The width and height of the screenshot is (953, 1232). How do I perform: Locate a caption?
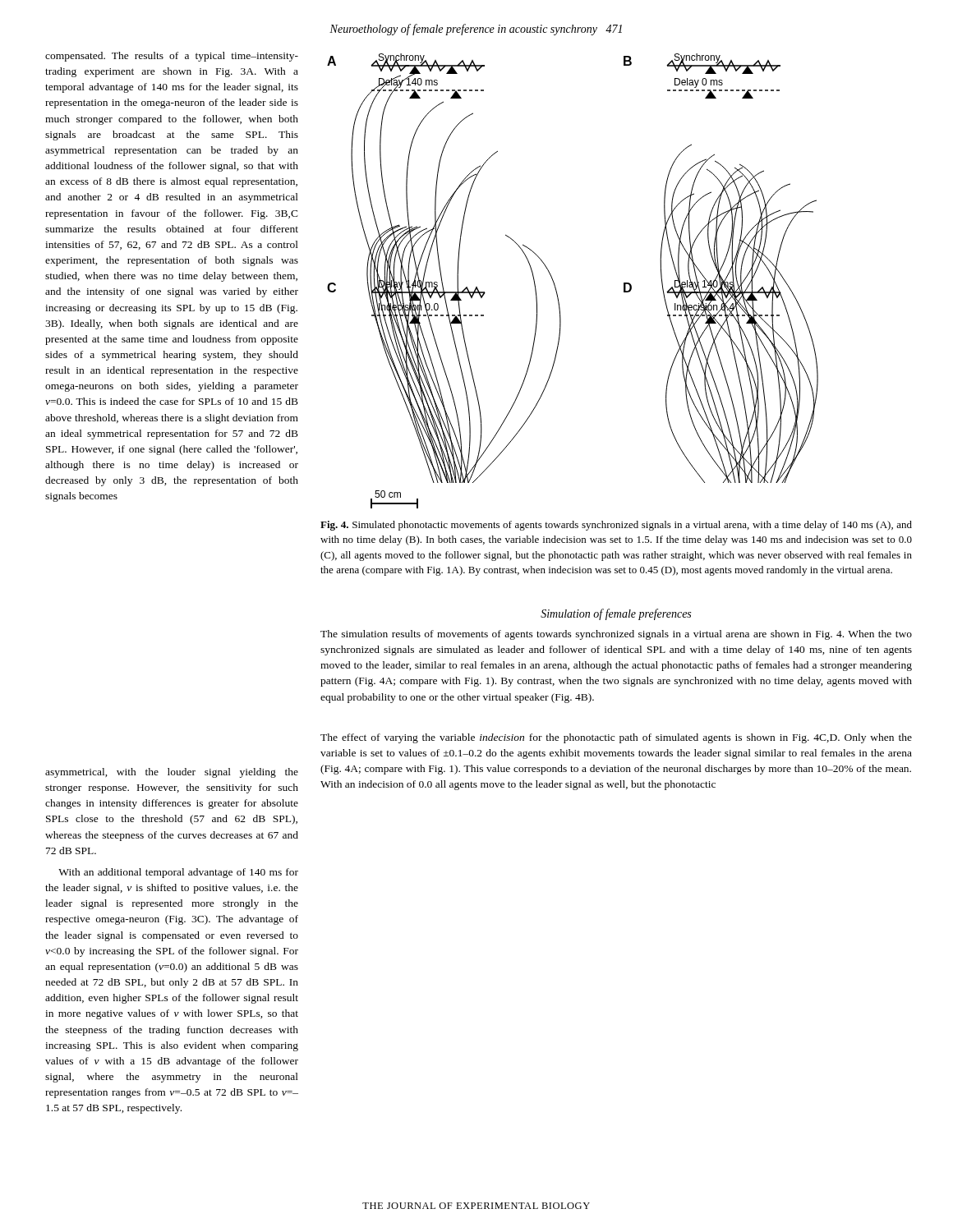coord(616,547)
